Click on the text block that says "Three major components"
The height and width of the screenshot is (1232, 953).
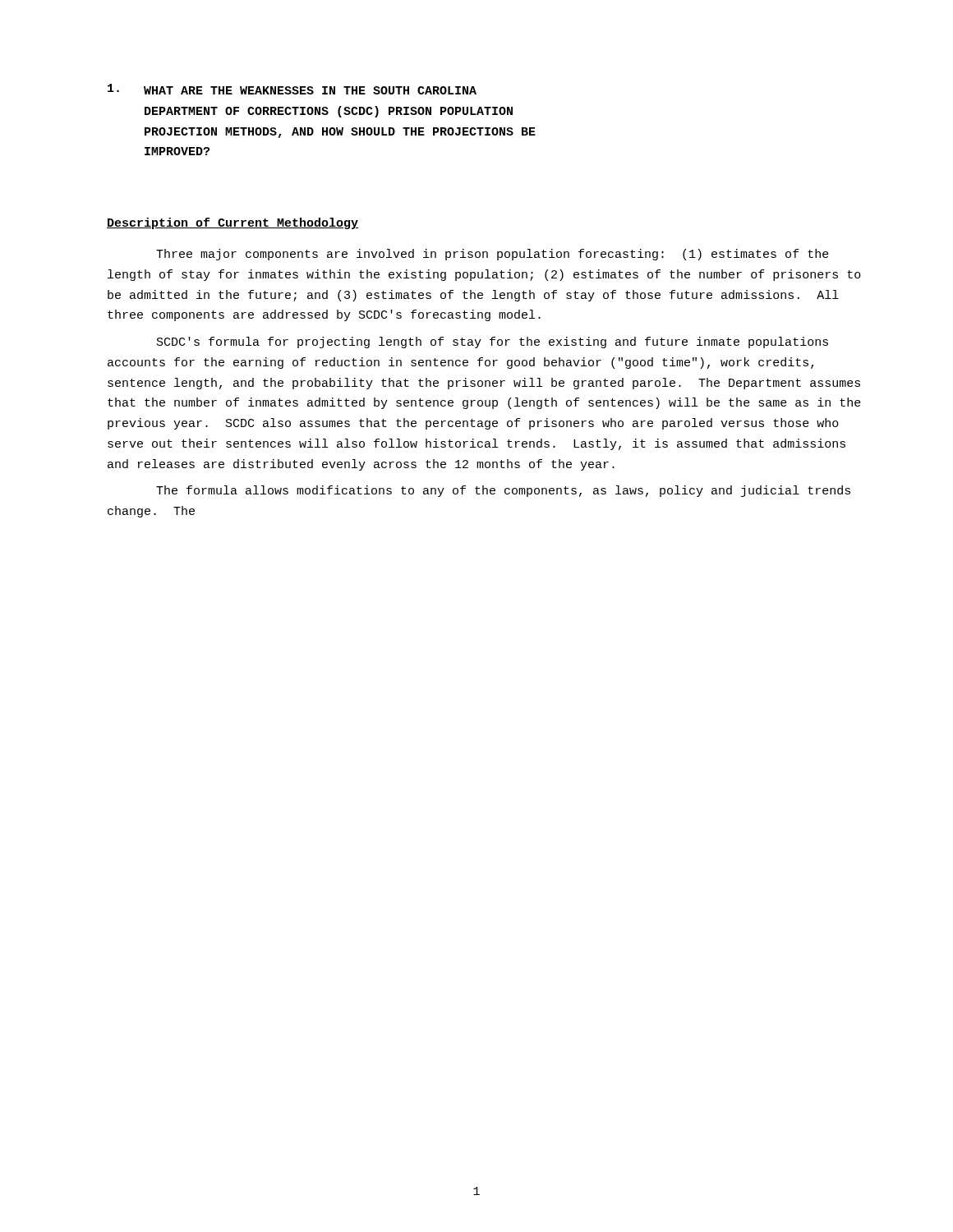pyautogui.click(x=489, y=286)
